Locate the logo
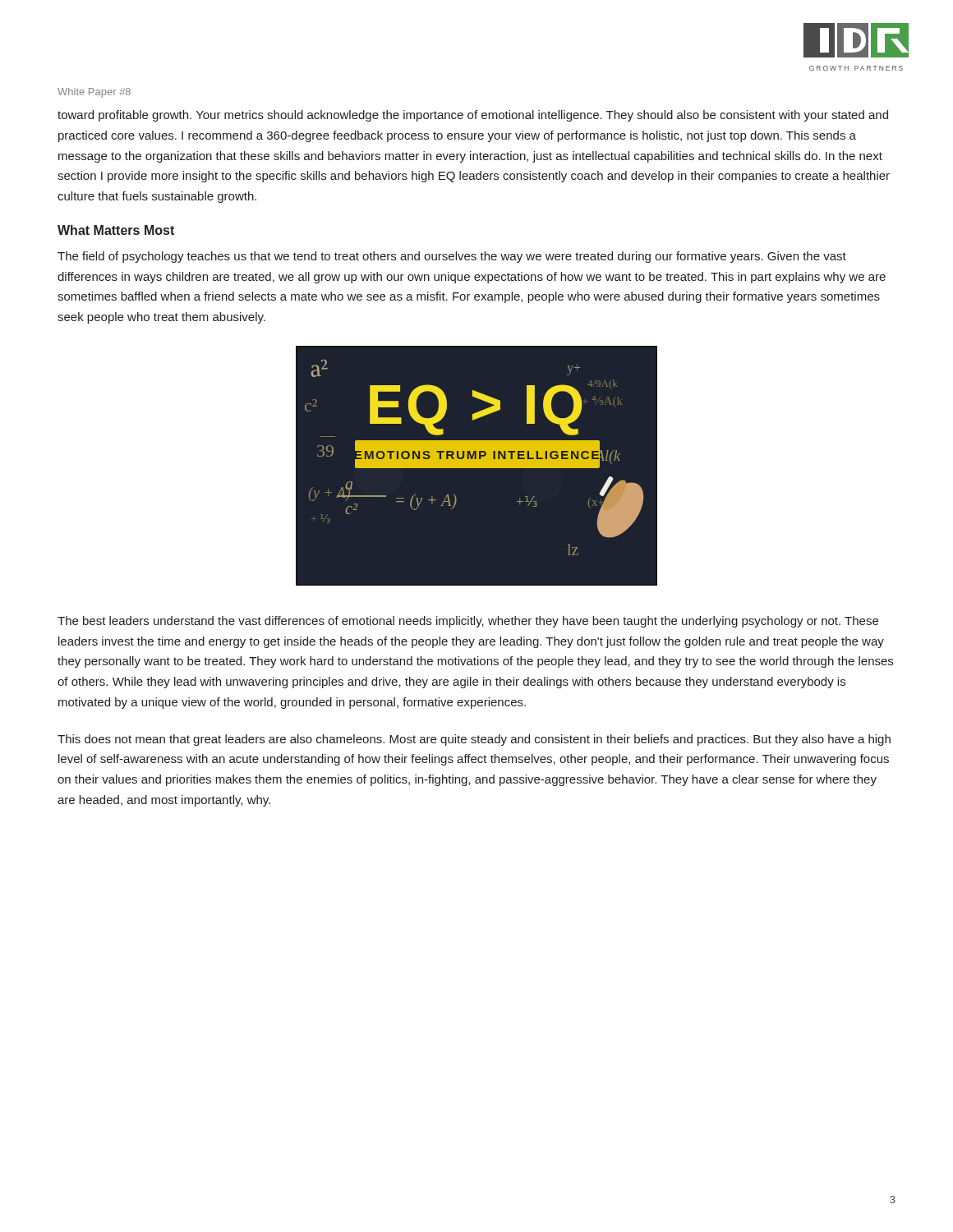The image size is (953, 1232). pos(857,52)
